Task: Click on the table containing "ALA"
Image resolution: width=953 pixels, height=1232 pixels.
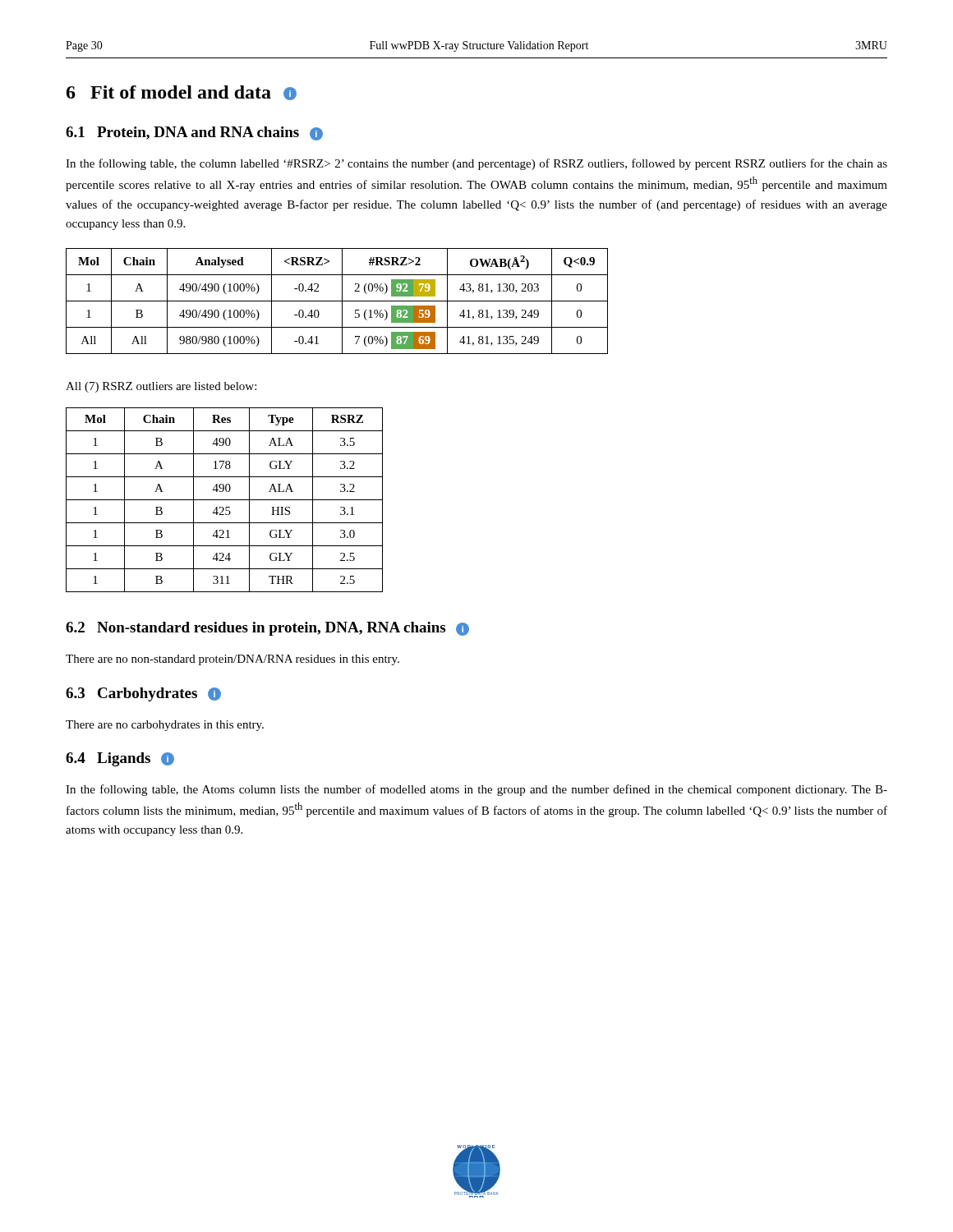Action: (476, 500)
